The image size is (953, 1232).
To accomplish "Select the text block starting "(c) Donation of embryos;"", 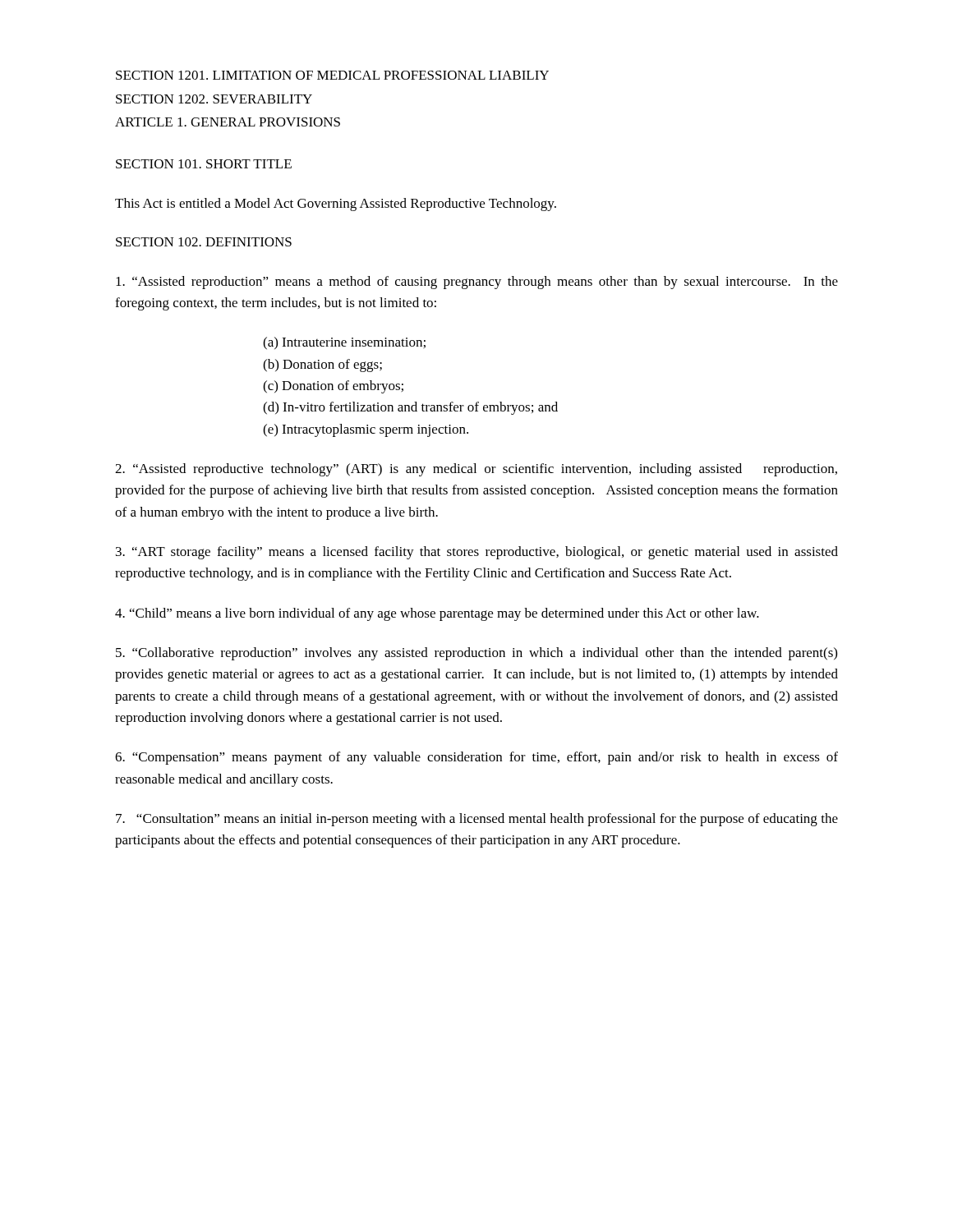I will click(x=334, y=386).
